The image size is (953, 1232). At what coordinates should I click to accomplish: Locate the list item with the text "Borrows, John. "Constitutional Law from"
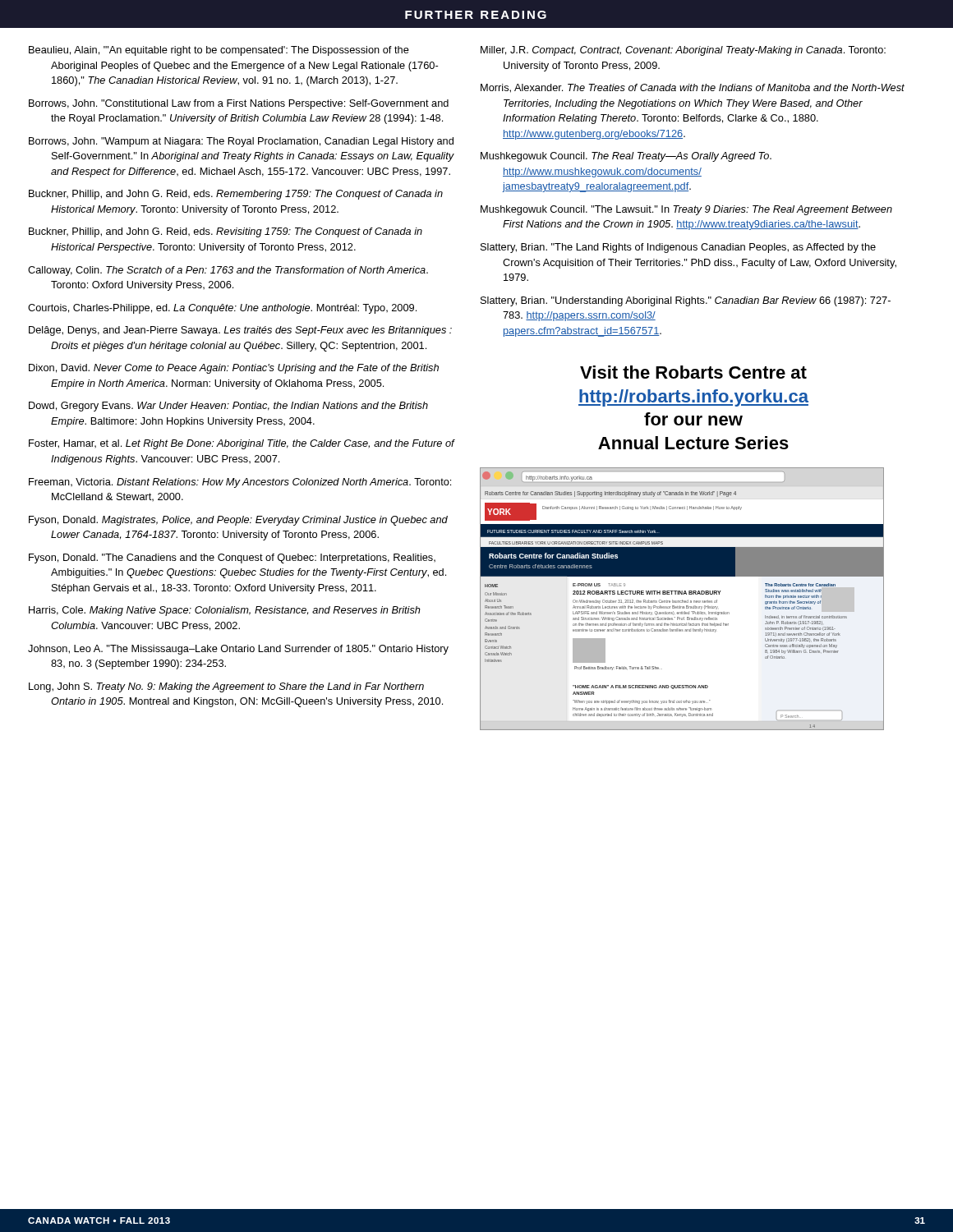pyautogui.click(x=238, y=110)
